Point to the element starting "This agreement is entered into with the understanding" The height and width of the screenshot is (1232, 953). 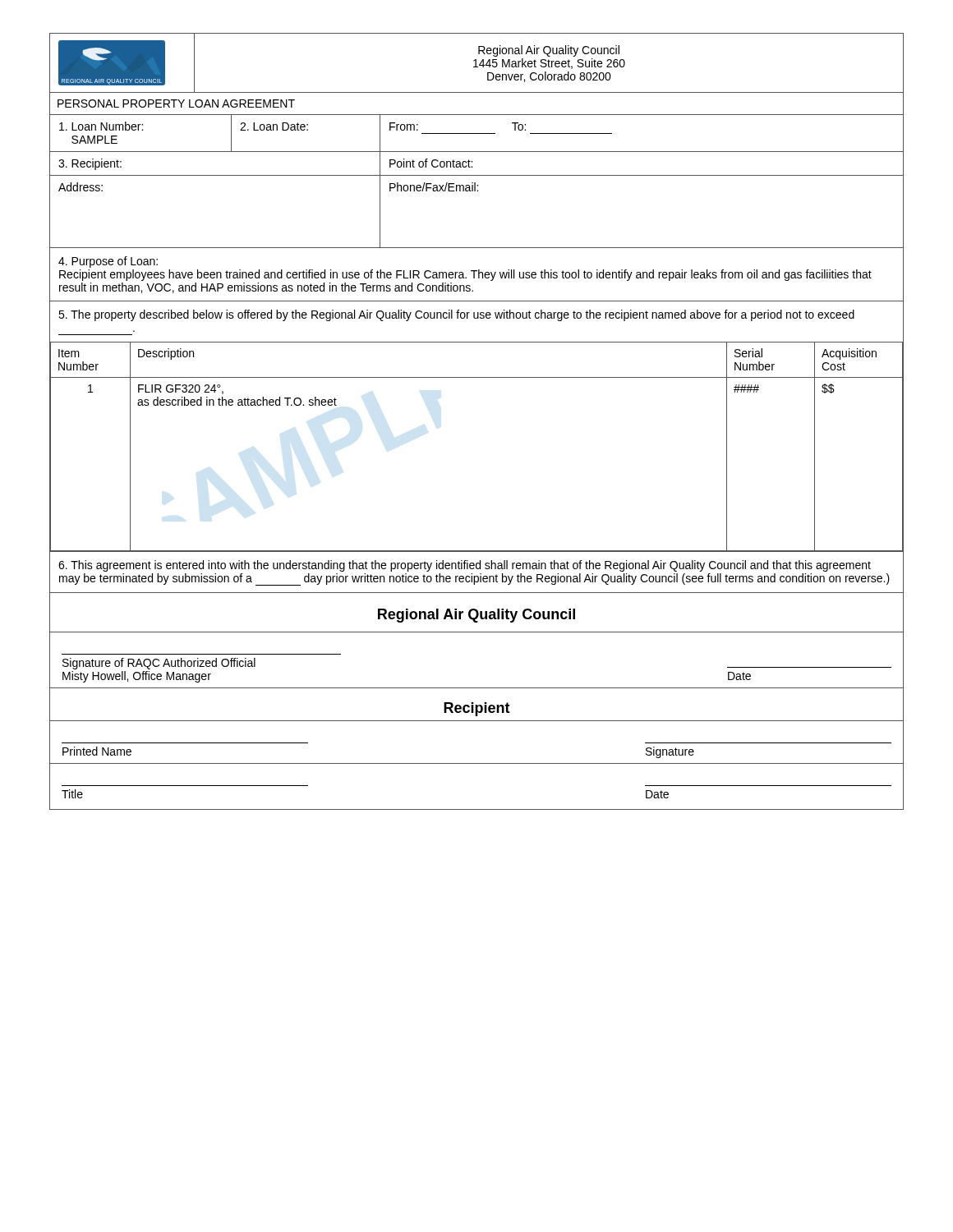474,572
